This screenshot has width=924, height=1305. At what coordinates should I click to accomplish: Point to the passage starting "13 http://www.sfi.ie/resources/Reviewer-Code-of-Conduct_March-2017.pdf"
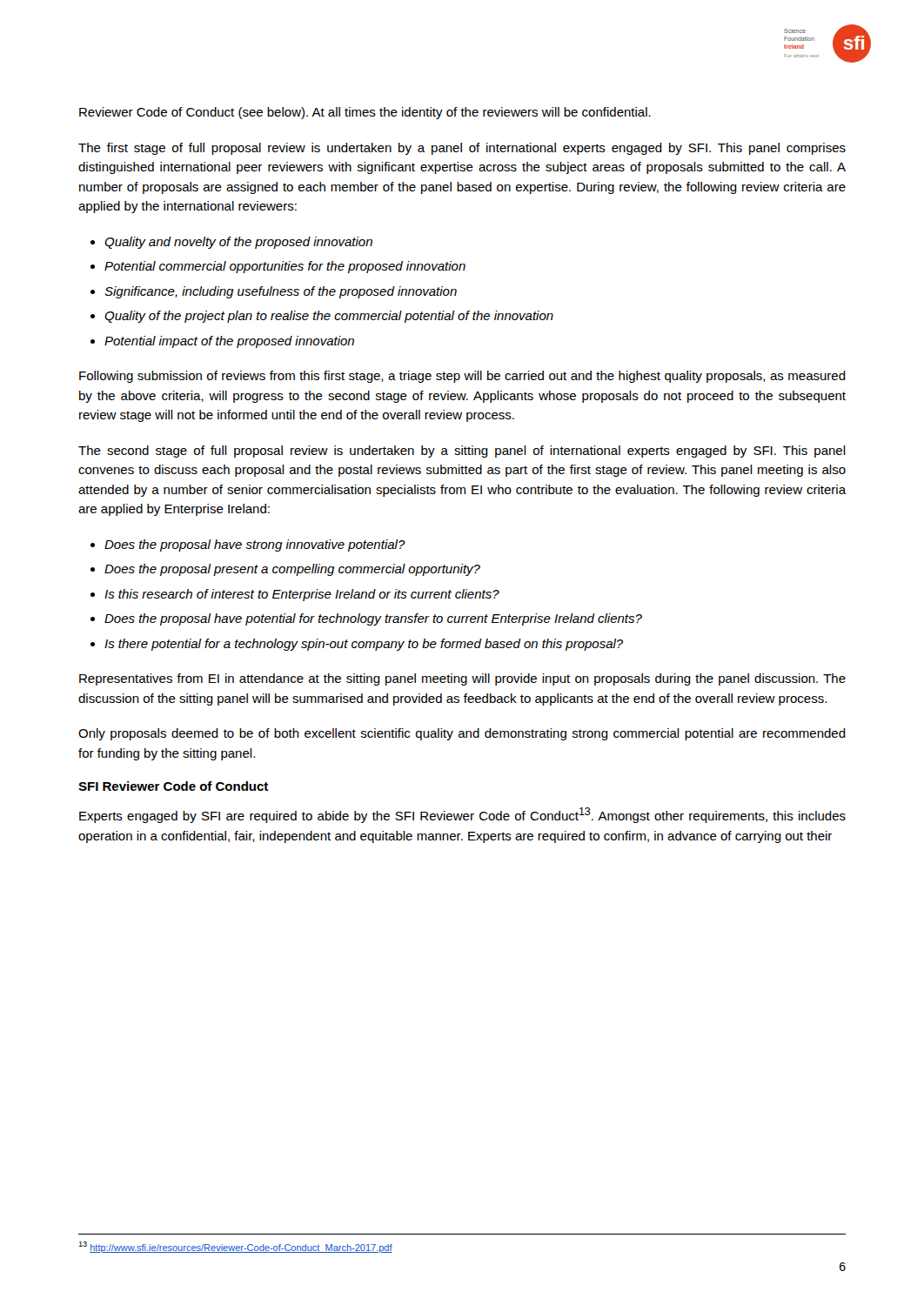[x=235, y=1246]
